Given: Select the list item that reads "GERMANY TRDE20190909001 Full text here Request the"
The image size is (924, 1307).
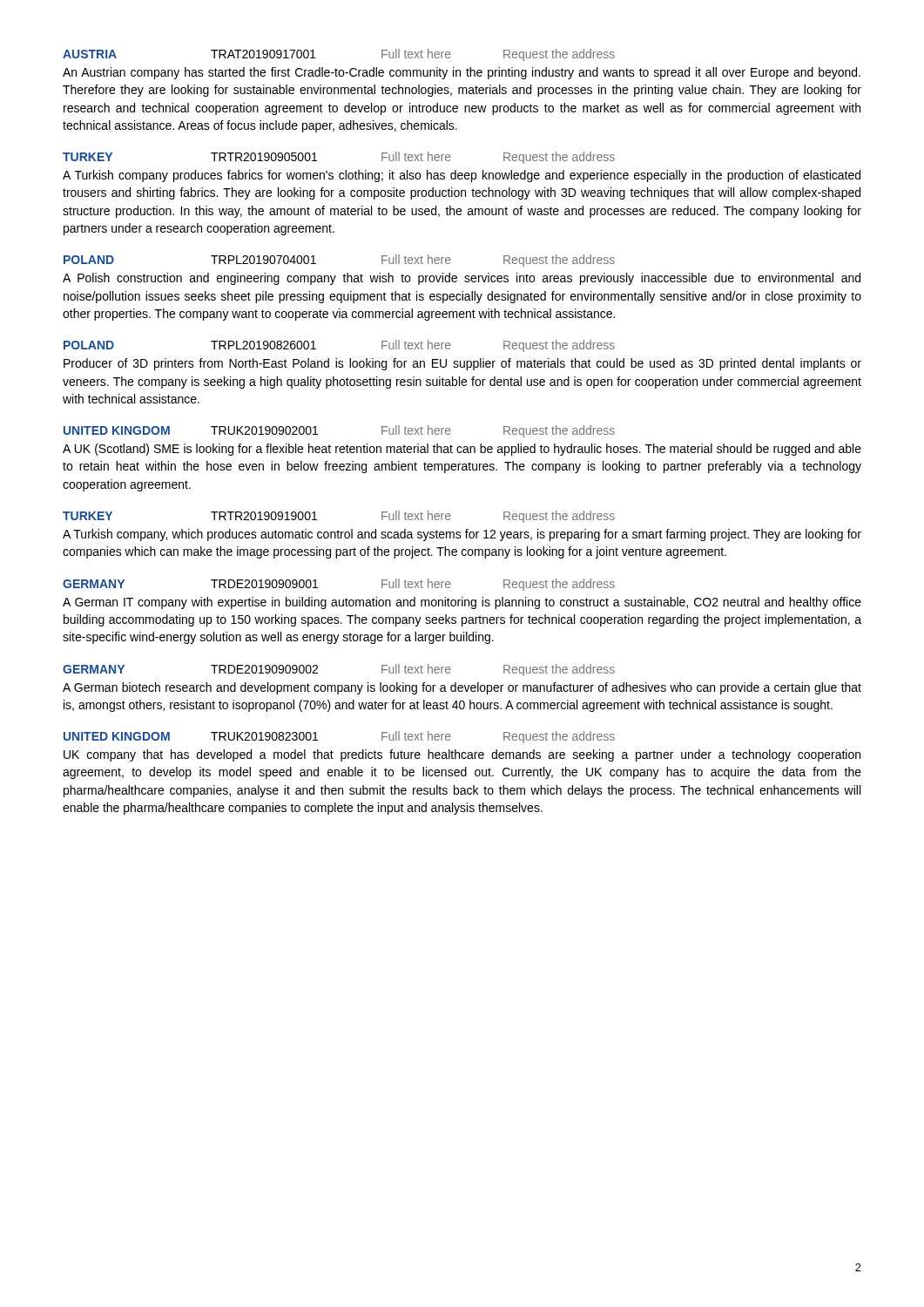Looking at the screenshot, I should pos(462,611).
